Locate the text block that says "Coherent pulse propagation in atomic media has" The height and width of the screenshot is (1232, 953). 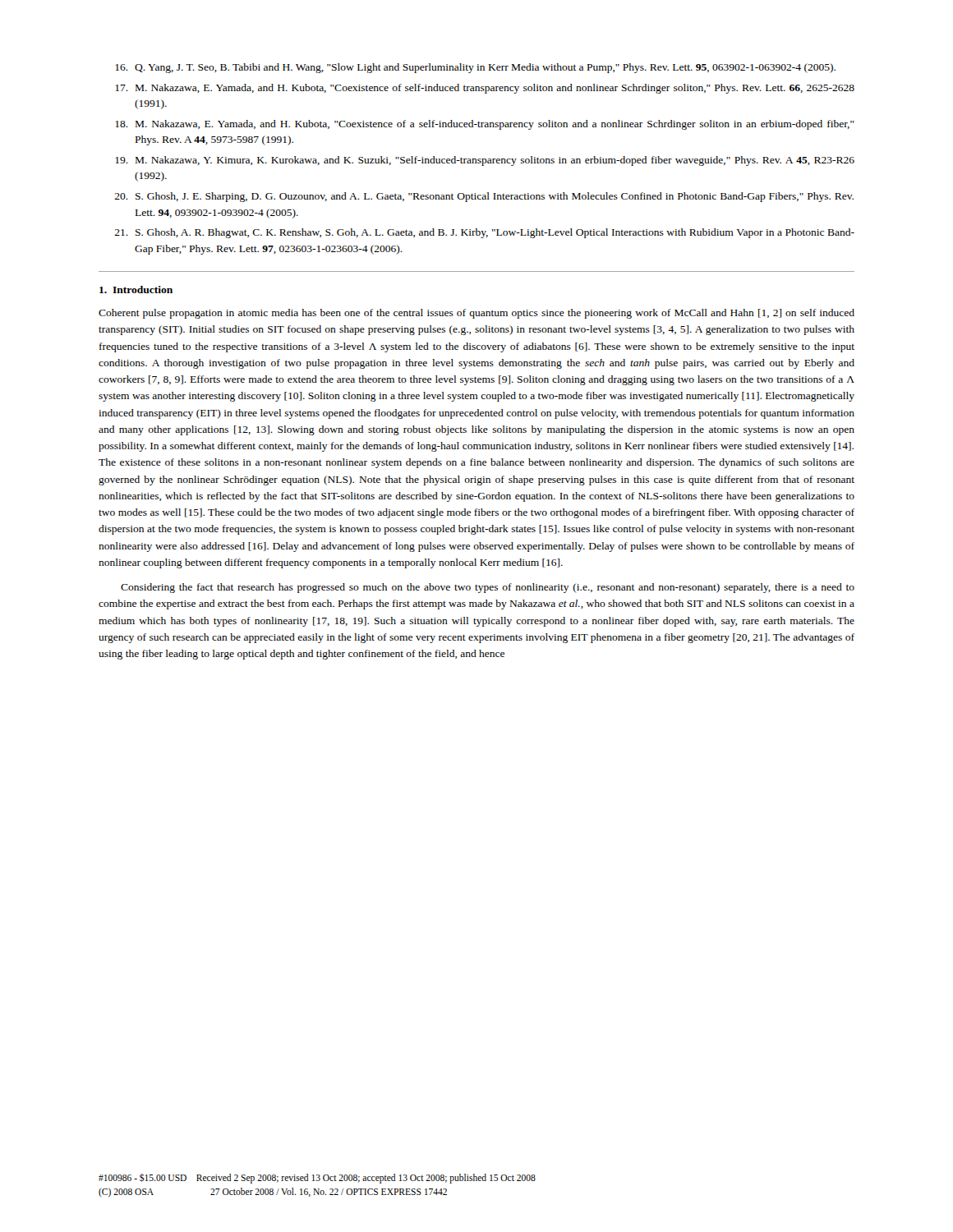pos(476,438)
